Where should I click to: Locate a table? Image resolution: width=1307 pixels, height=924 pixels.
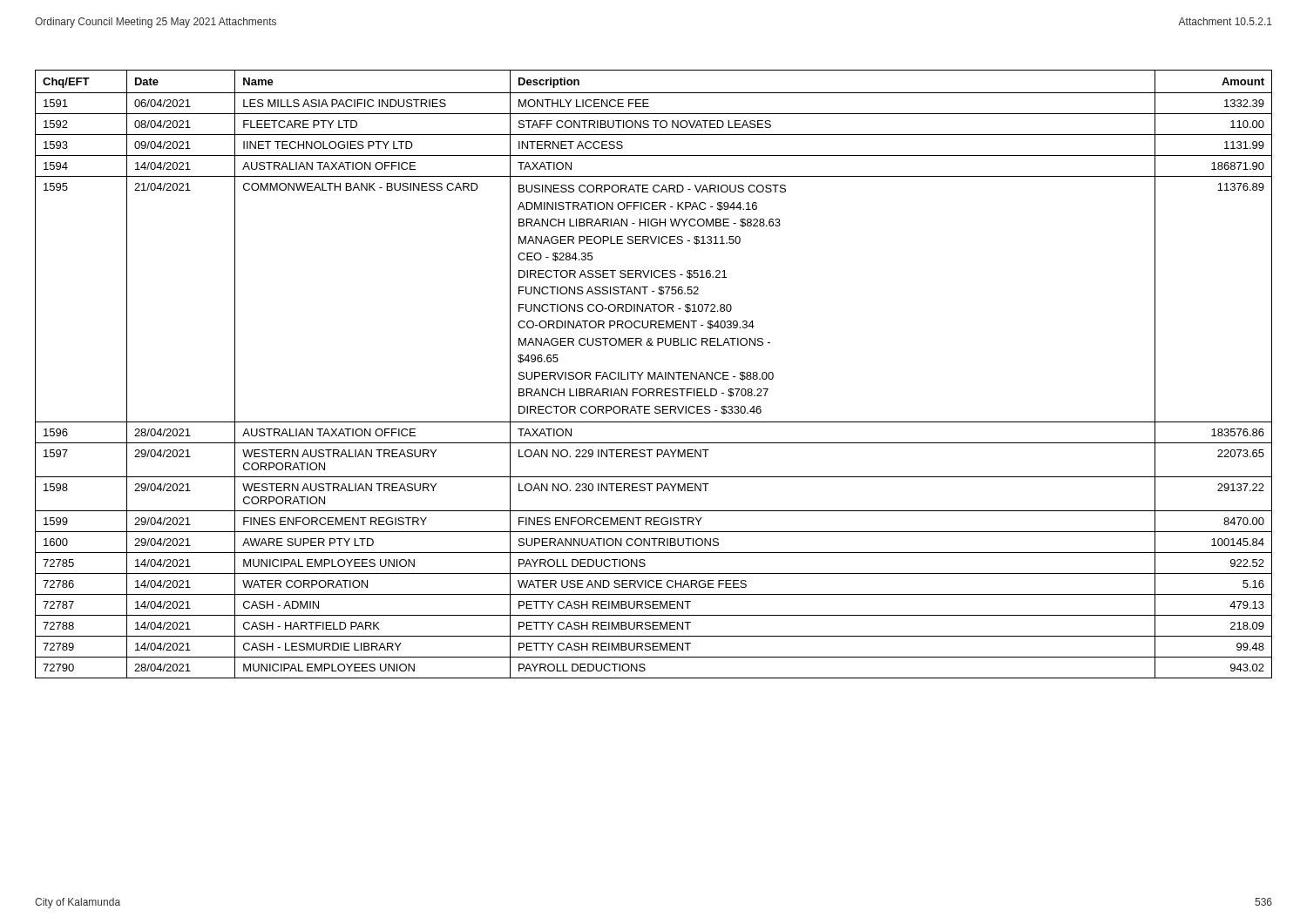tap(654, 374)
